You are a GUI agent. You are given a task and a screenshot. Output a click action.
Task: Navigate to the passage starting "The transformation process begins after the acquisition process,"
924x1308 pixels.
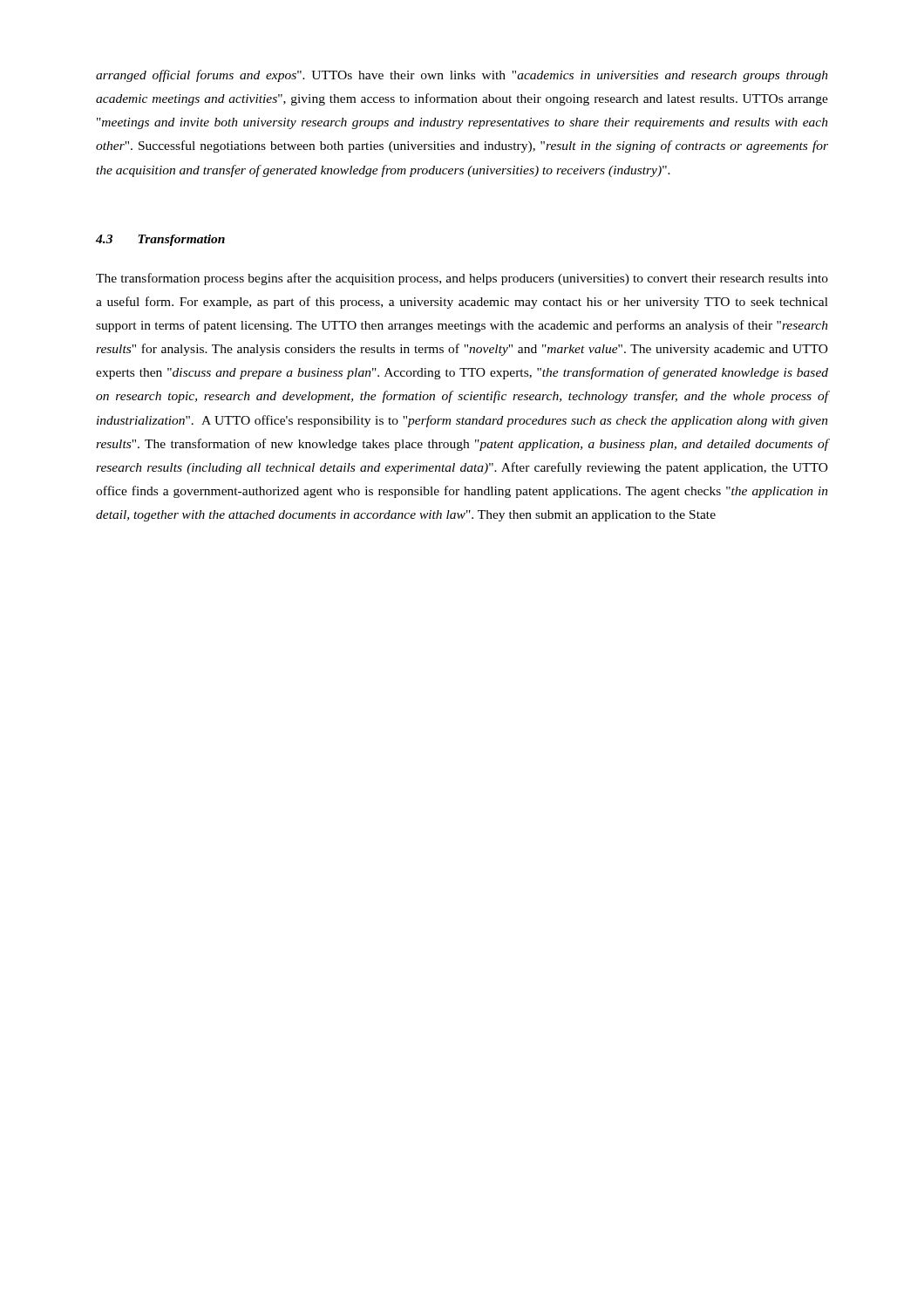[462, 396]
